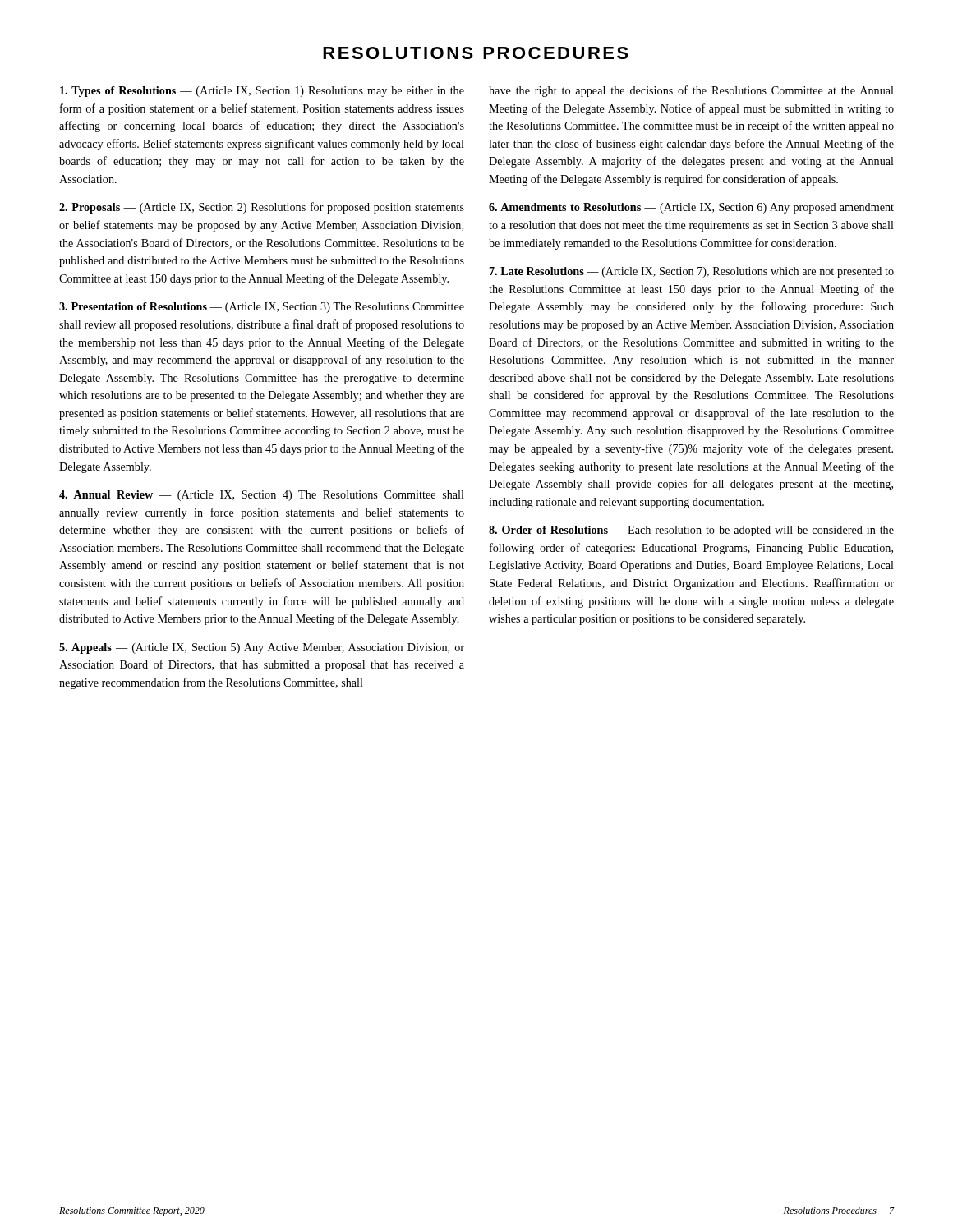Click on the text block starting "Presentation of Resolutions —"
The image size is (953, 1232).
click(262, 386)
